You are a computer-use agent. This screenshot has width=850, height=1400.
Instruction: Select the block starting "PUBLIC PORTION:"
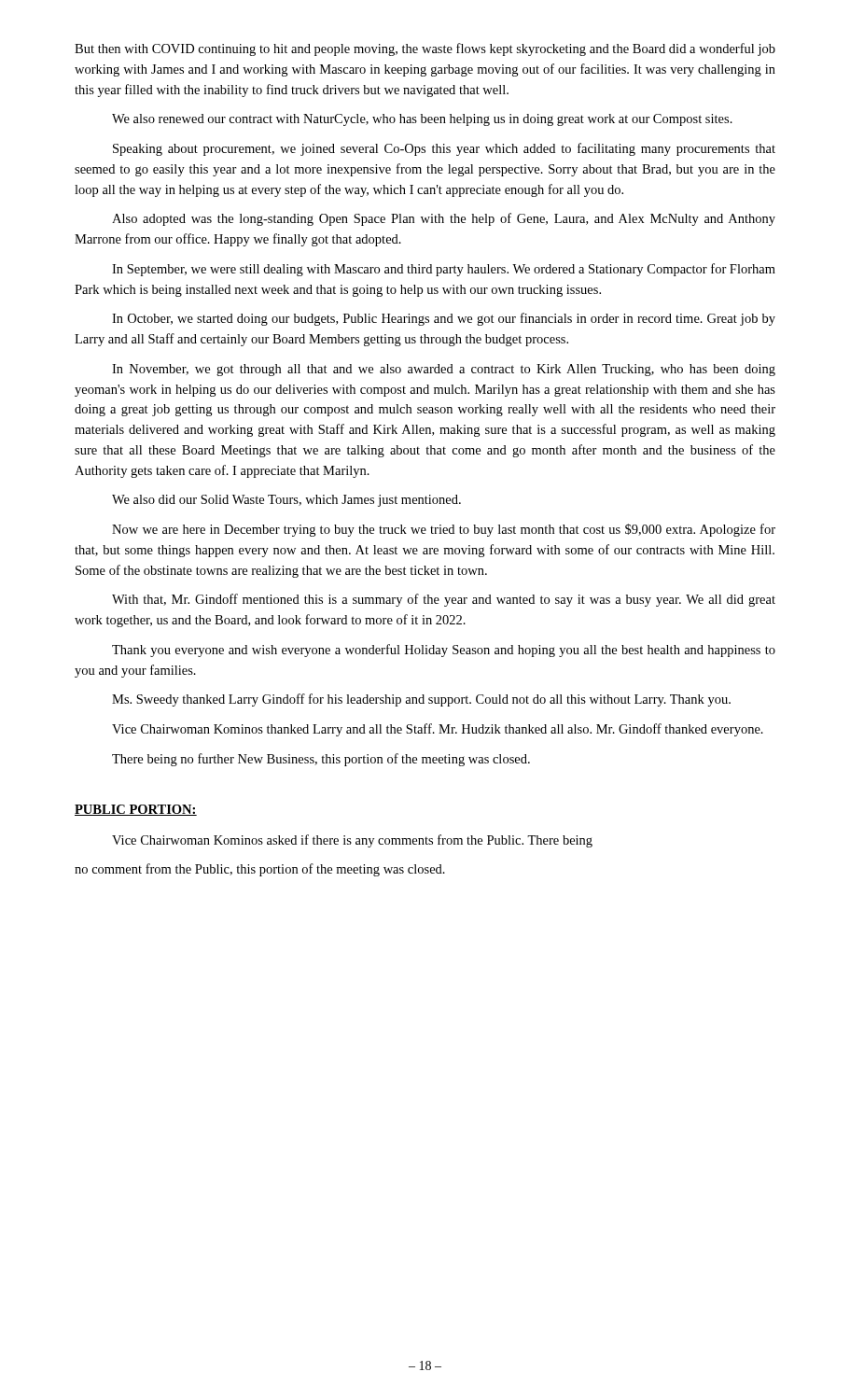coord(135,809)
